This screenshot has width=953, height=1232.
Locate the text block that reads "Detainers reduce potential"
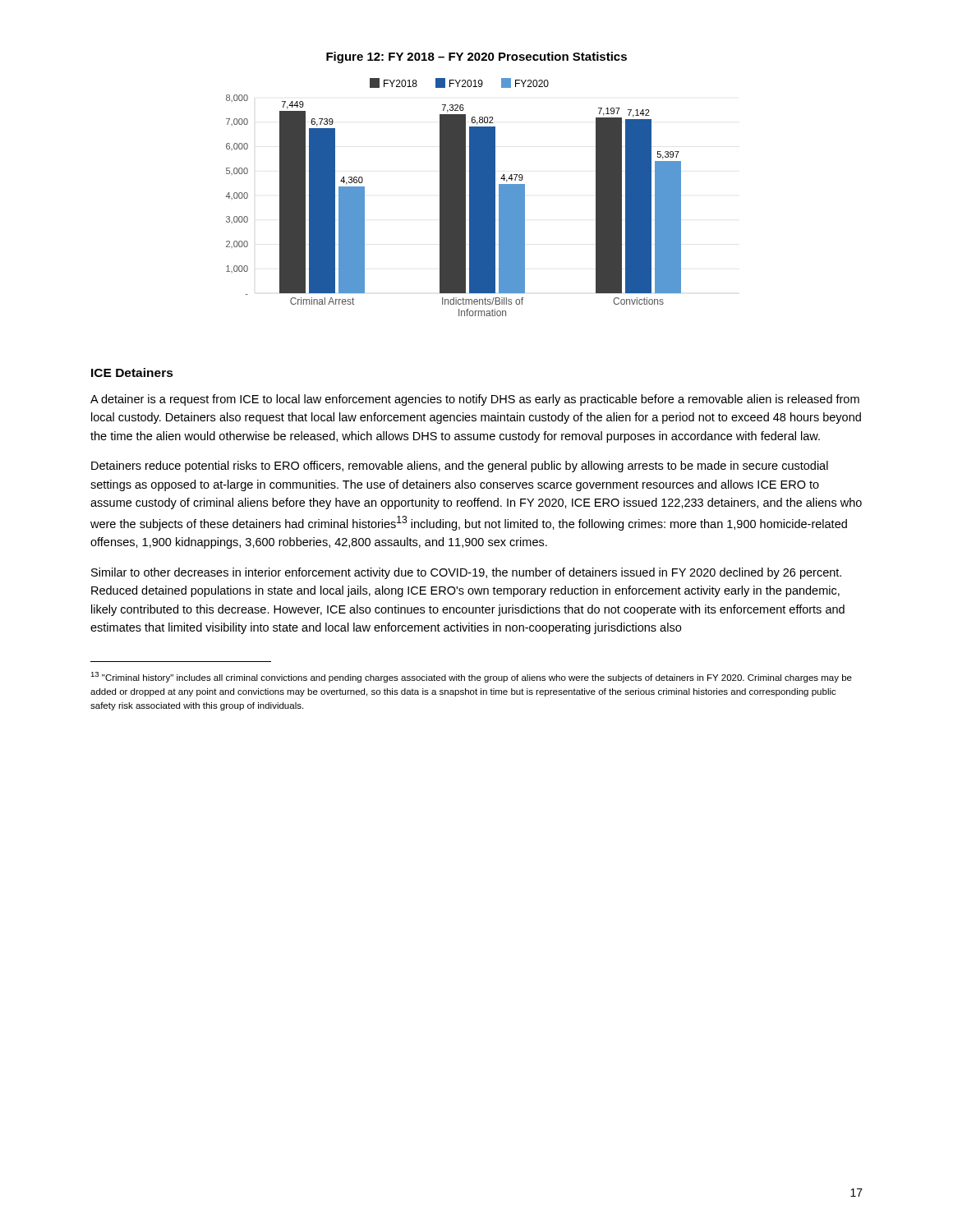coord(476,504)
